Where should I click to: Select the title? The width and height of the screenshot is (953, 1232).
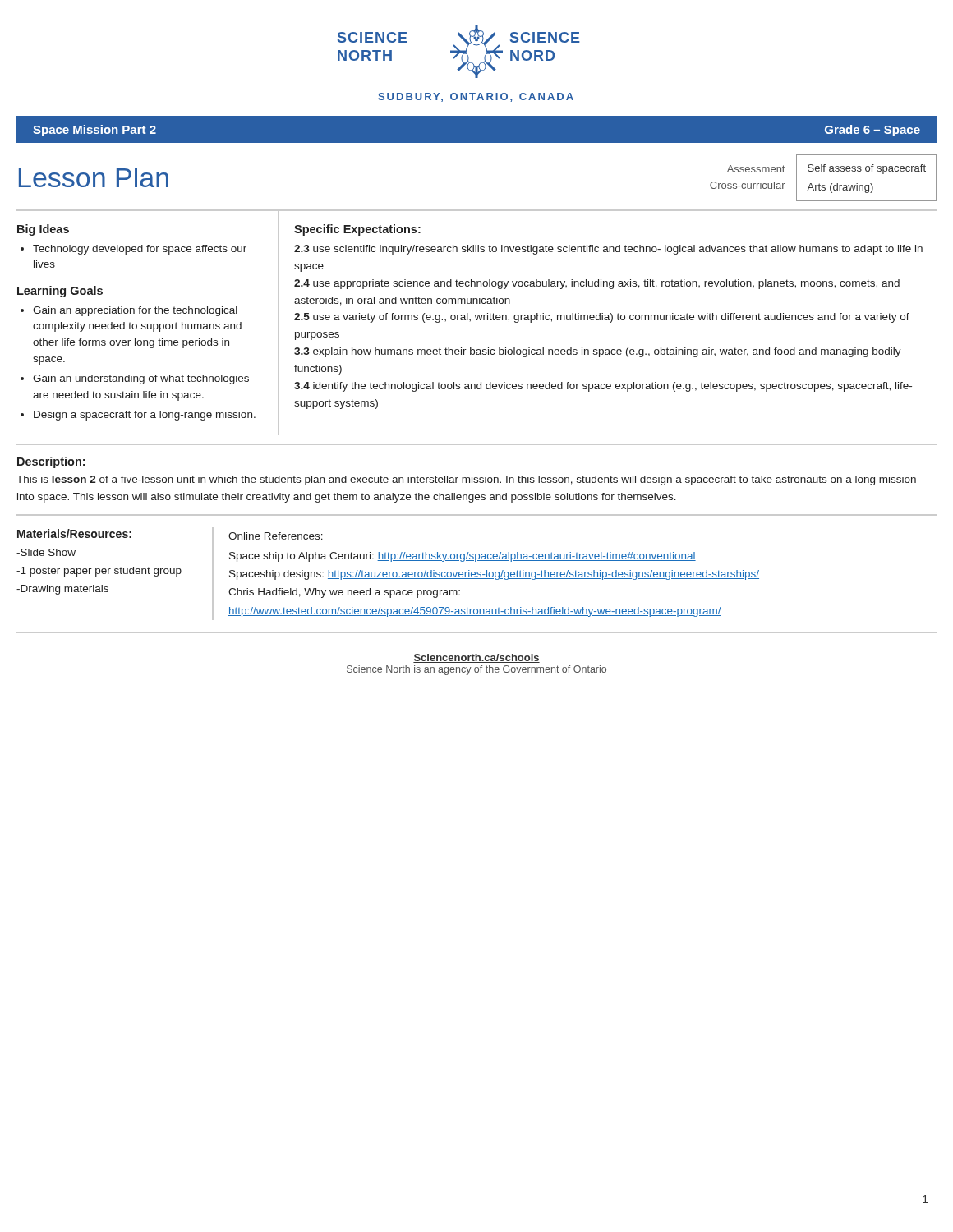point(93,177)
